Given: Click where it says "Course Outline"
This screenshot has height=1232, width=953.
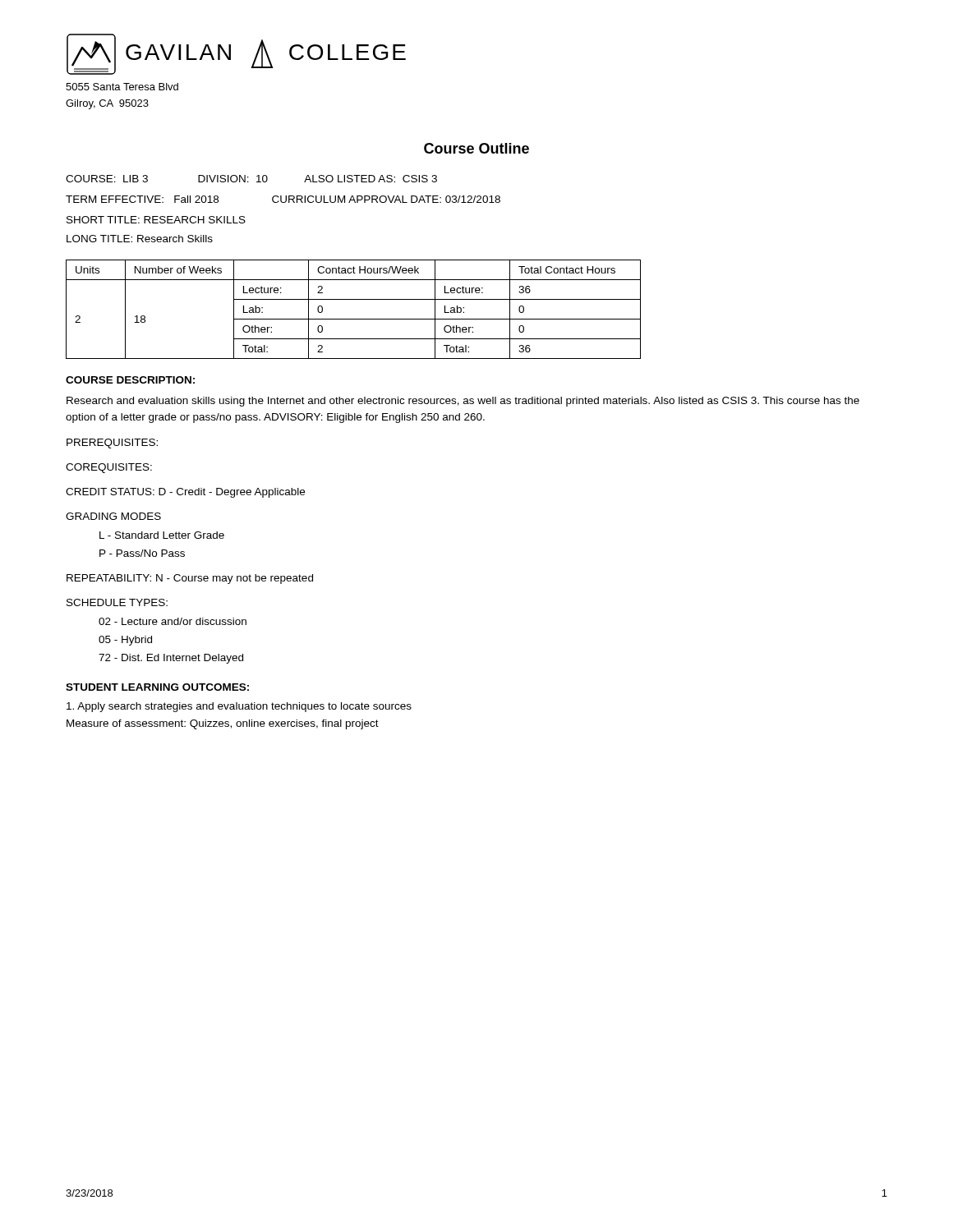Looking at the screenshot, I should (x=476, y=149).
